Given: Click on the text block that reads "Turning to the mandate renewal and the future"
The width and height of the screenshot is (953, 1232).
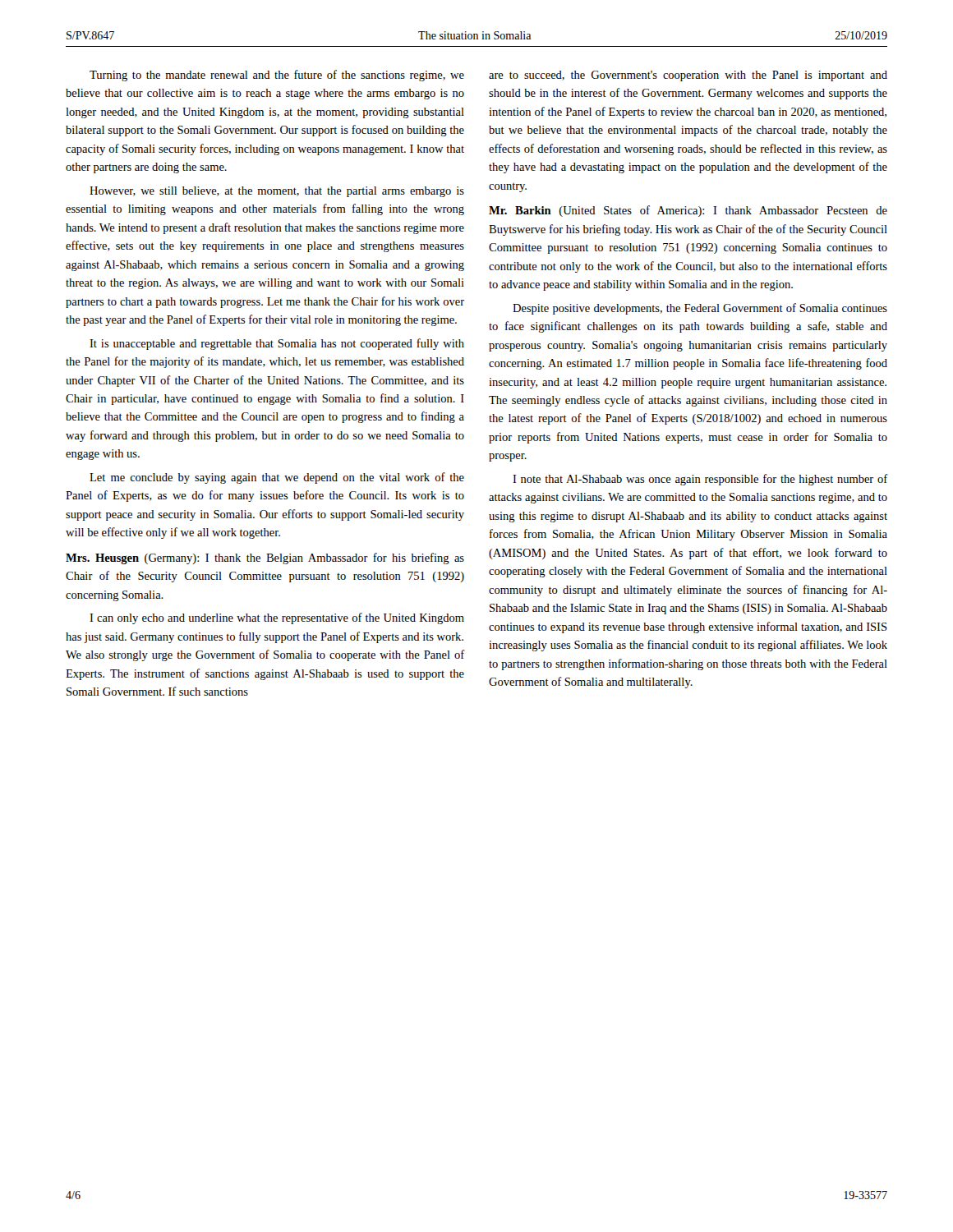Looking at the screenshot, I should (x=265, y=383).
